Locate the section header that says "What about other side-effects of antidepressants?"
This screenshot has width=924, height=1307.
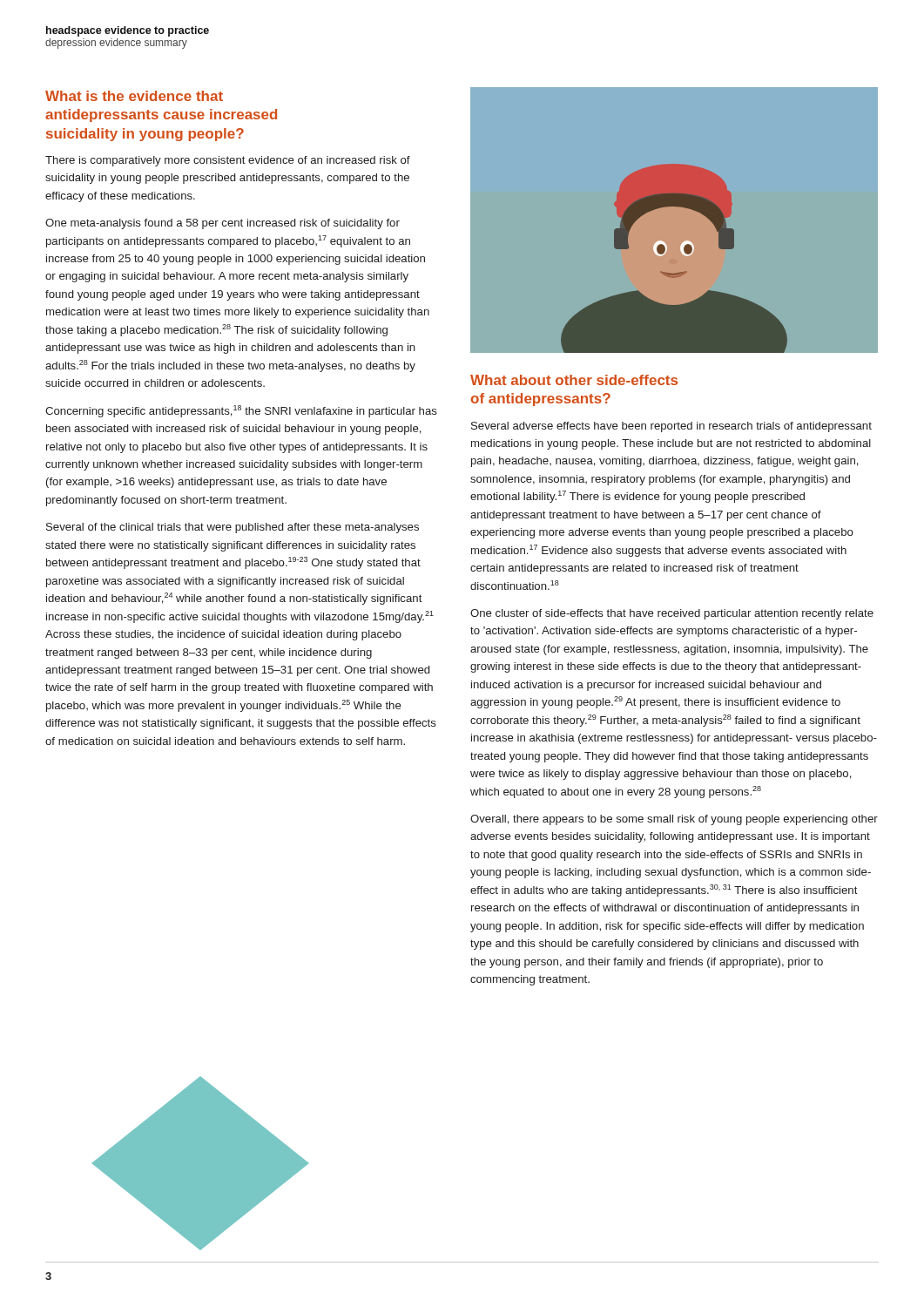click(574, 390)
